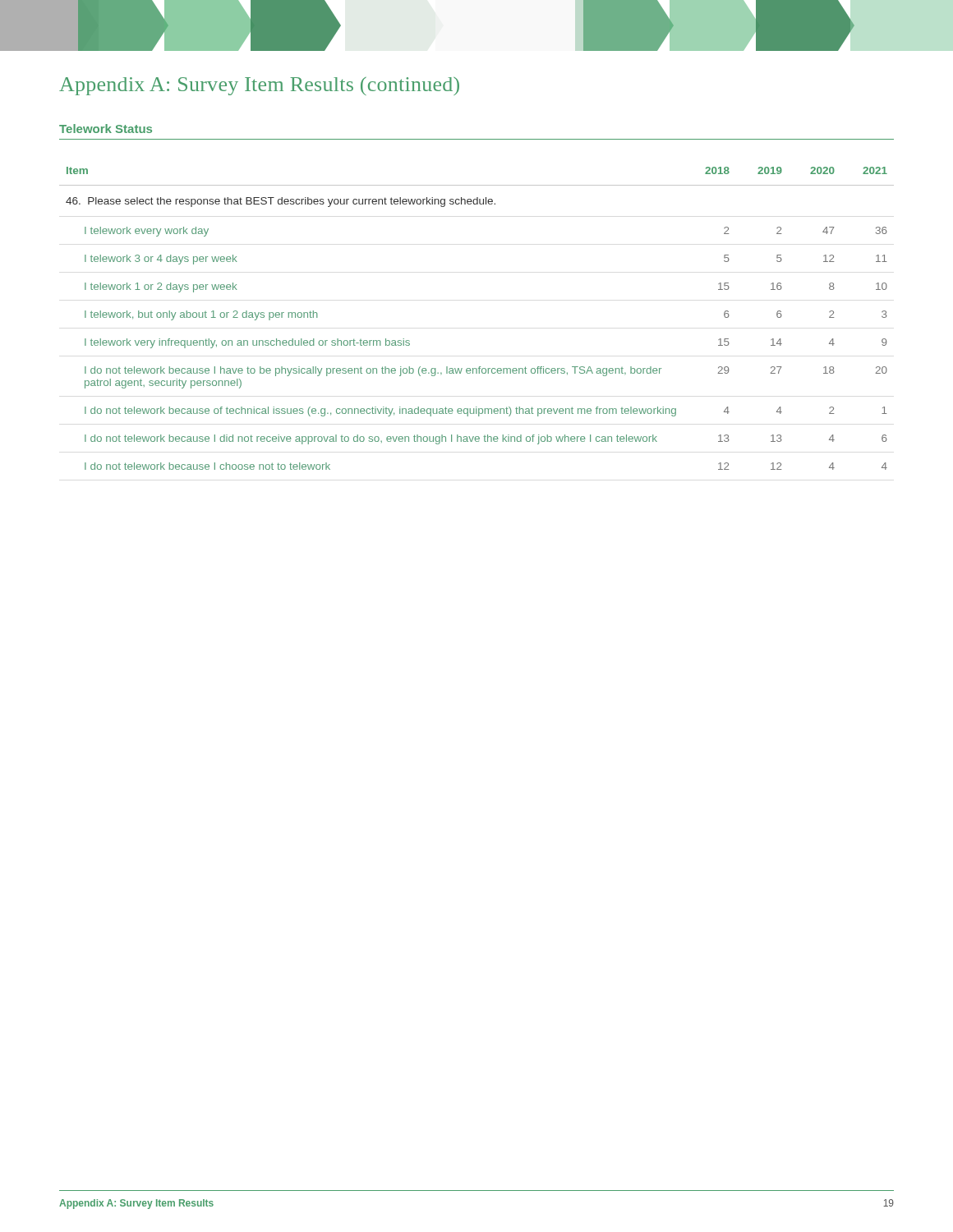Find the title on this page that starts "Appendix A: Survey Item Results"

(x=260, y=84)
